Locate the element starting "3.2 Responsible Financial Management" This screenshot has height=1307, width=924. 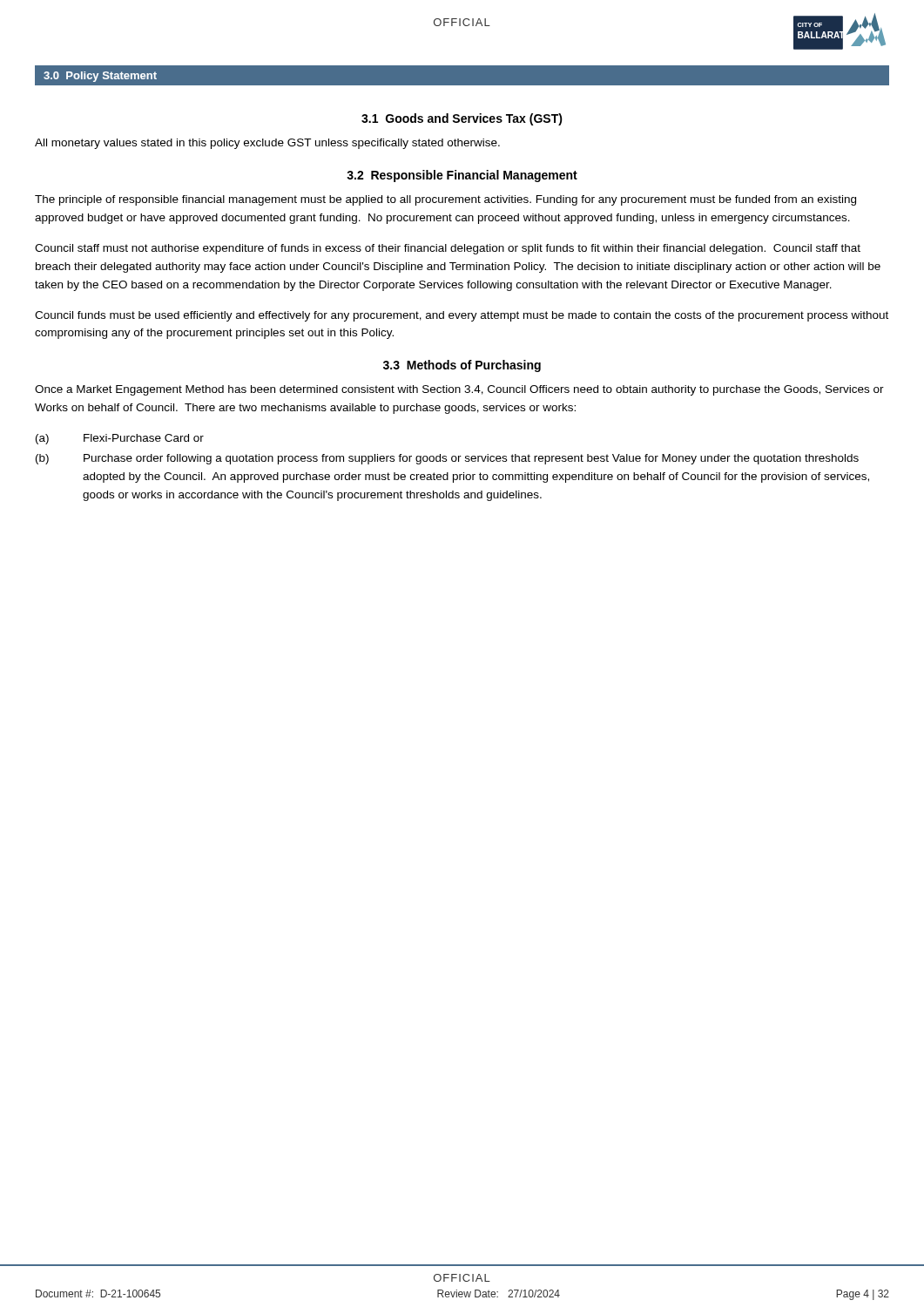coord(462,175)
